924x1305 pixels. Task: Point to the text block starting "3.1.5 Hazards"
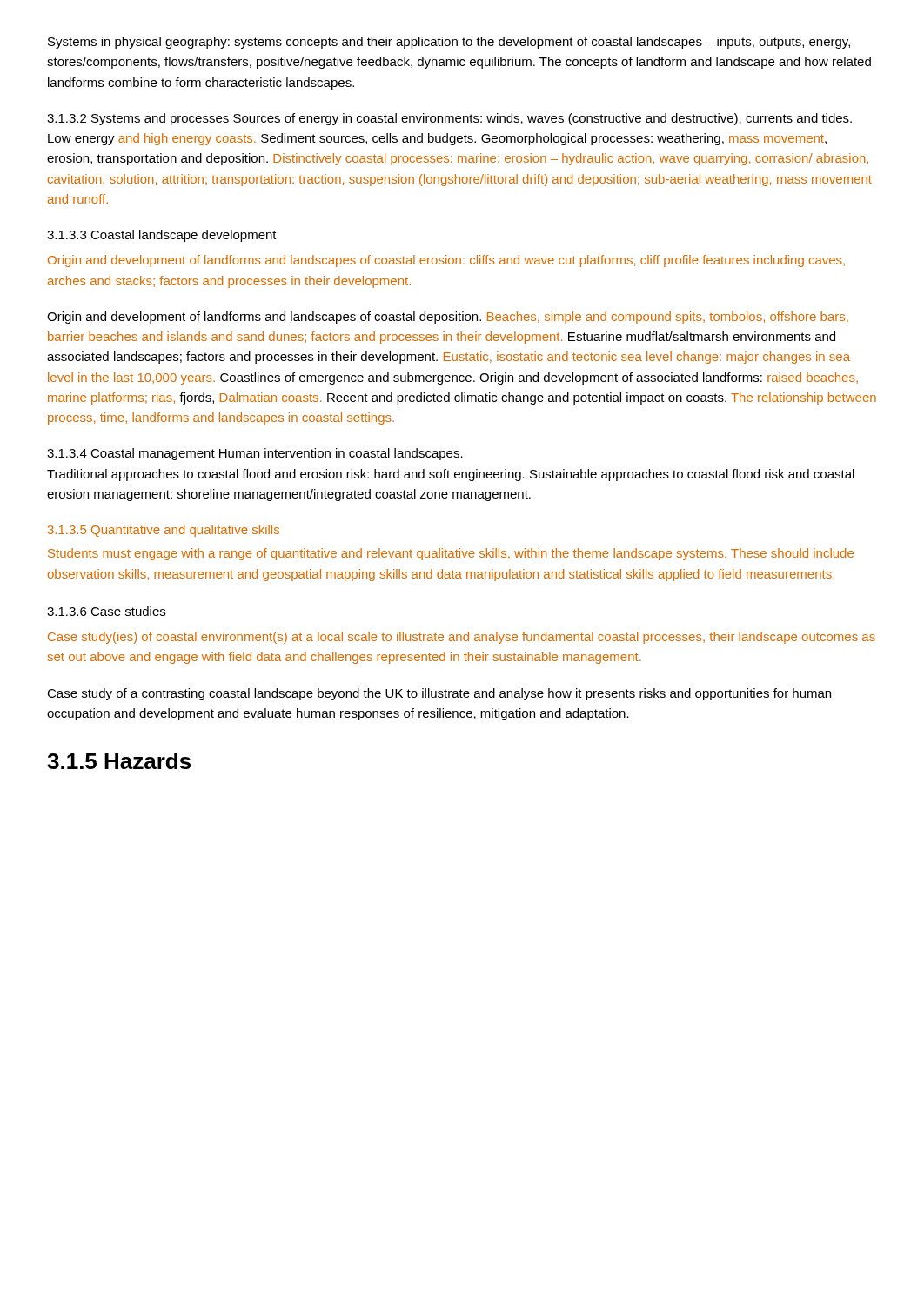tap(119, 761)
